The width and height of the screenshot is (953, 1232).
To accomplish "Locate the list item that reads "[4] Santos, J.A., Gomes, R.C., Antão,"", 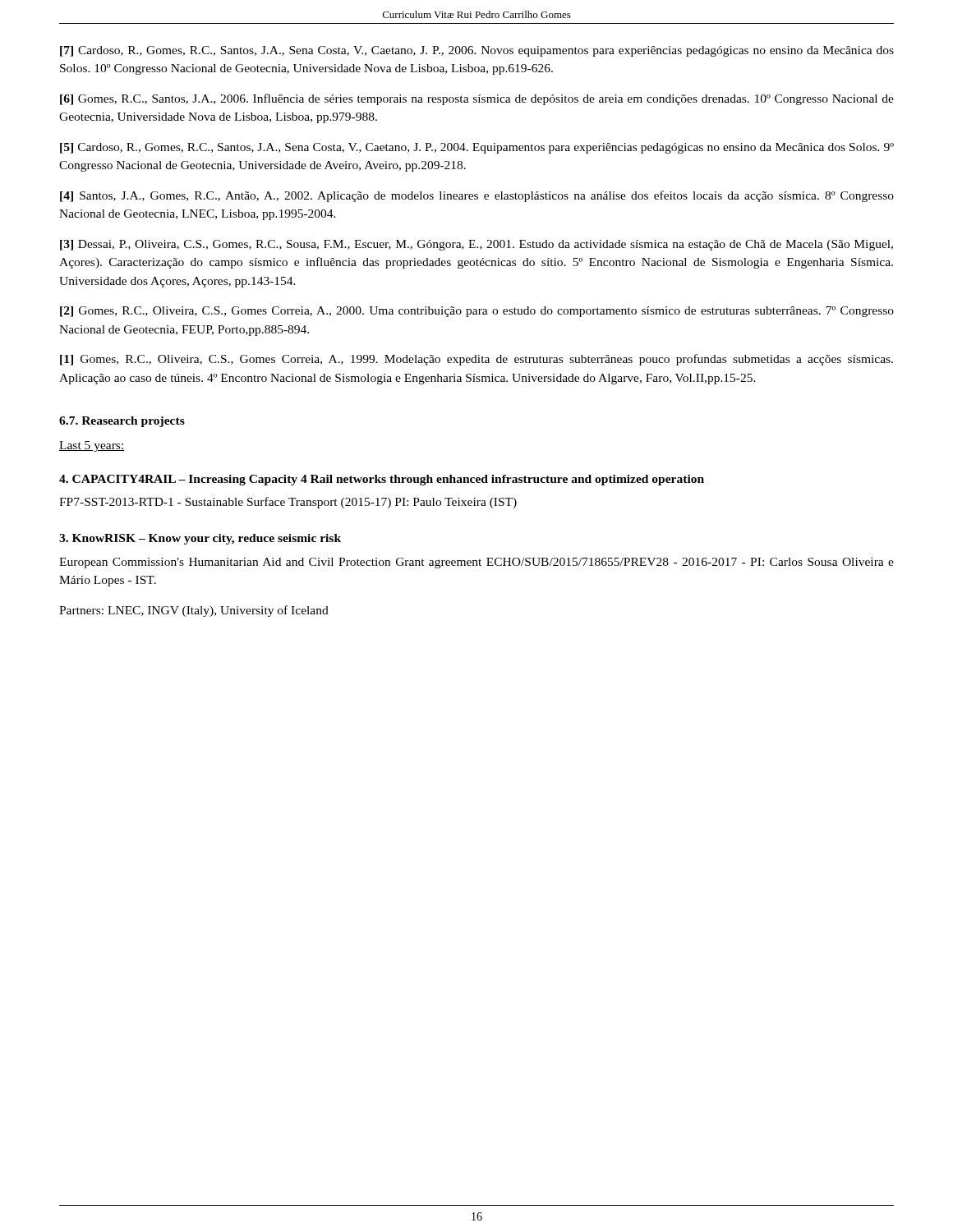I will click(476, 204).
